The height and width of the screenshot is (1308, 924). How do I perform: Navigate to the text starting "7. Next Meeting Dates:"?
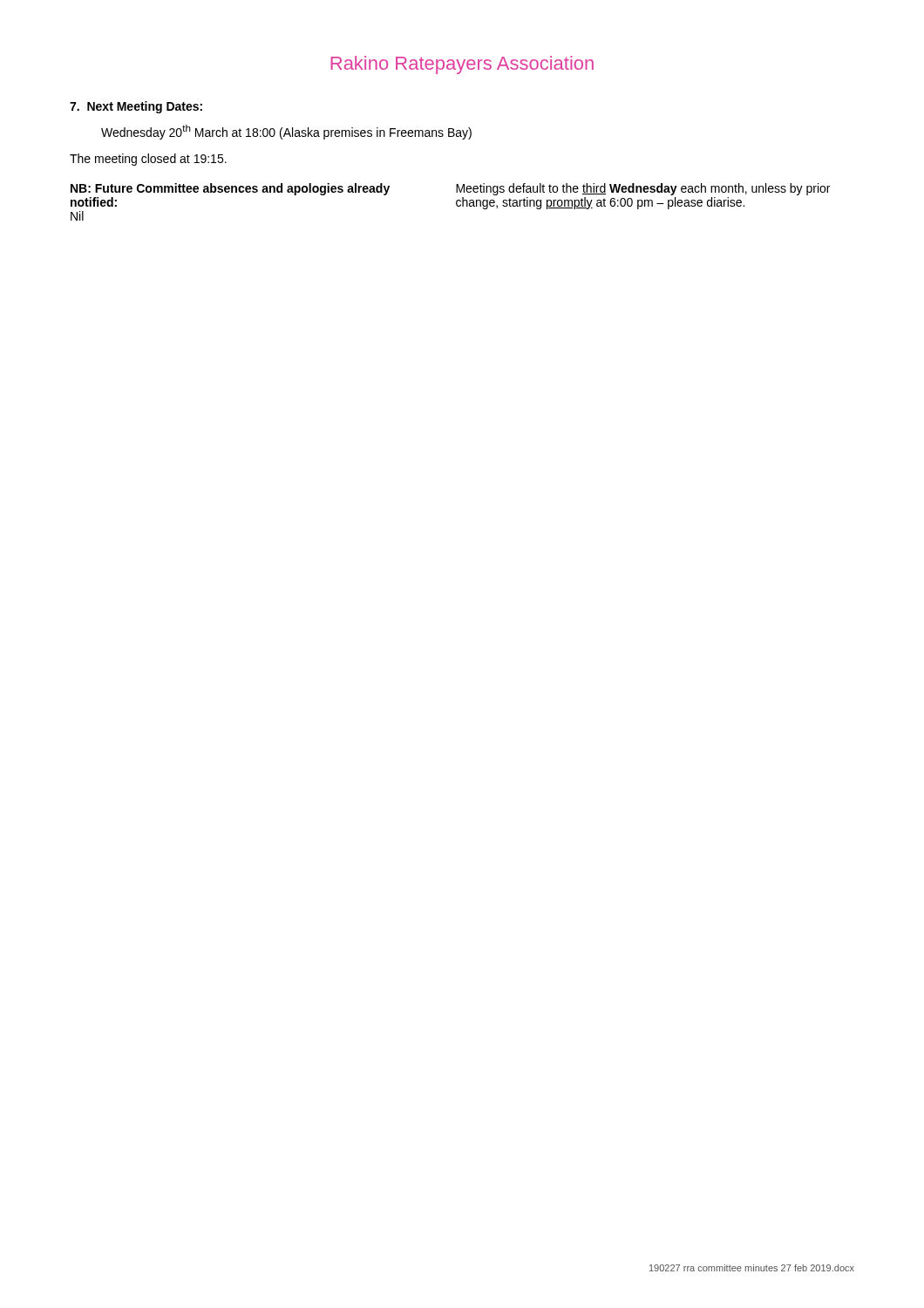(x=137, y=106)
